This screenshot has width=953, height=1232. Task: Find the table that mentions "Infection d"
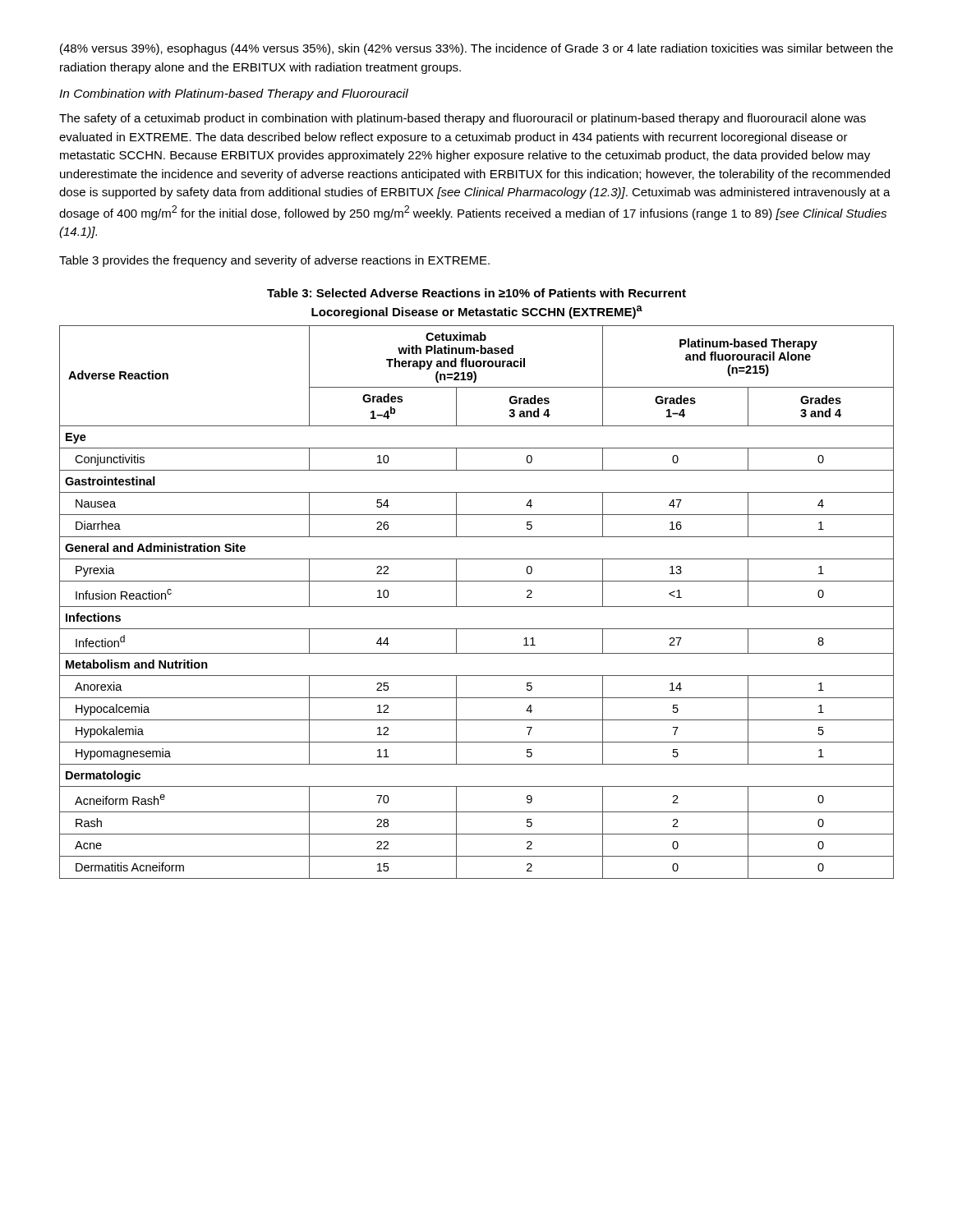click(476, 602)
